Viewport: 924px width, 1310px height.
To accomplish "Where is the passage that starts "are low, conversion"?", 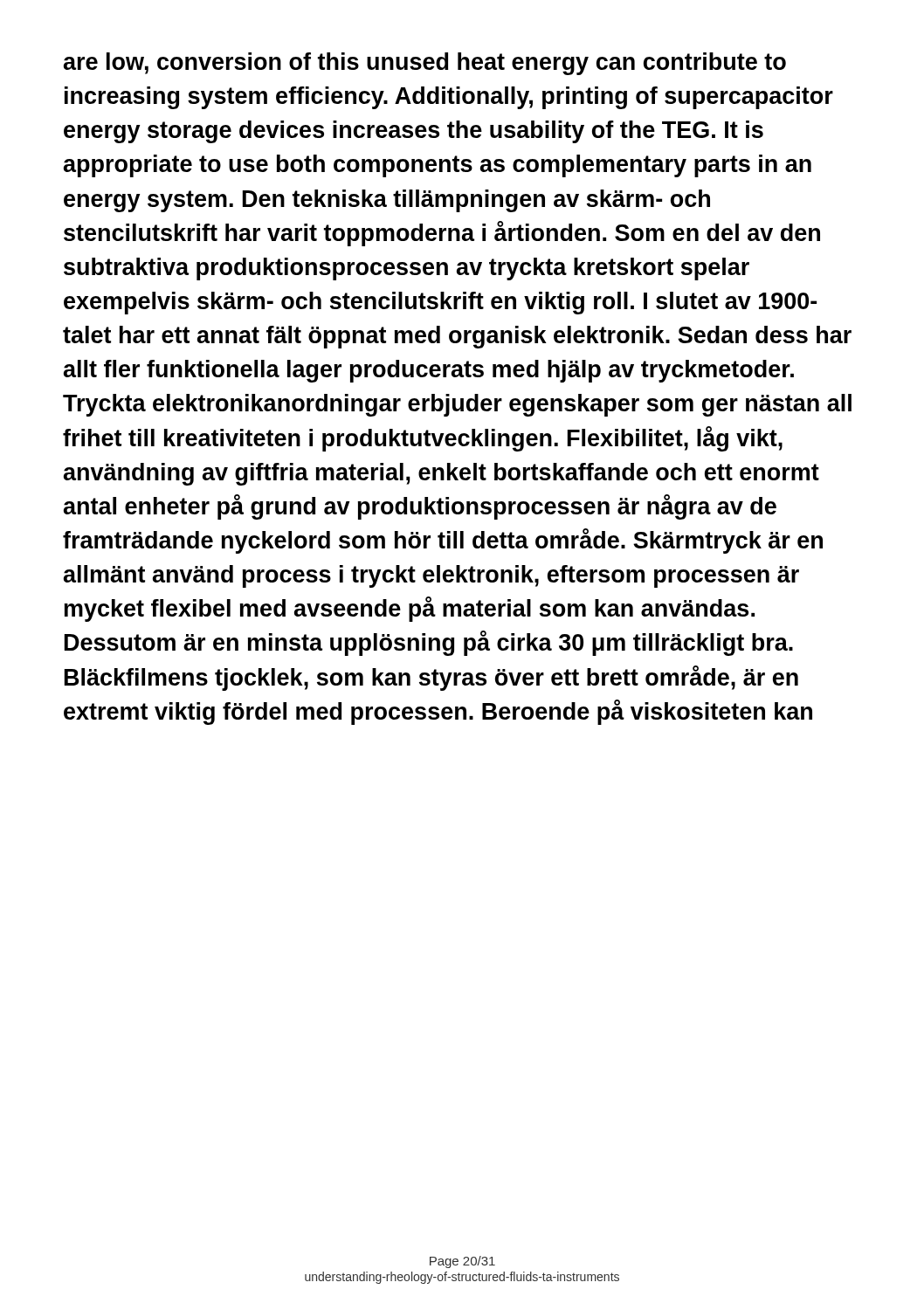I will pos(458,387).
